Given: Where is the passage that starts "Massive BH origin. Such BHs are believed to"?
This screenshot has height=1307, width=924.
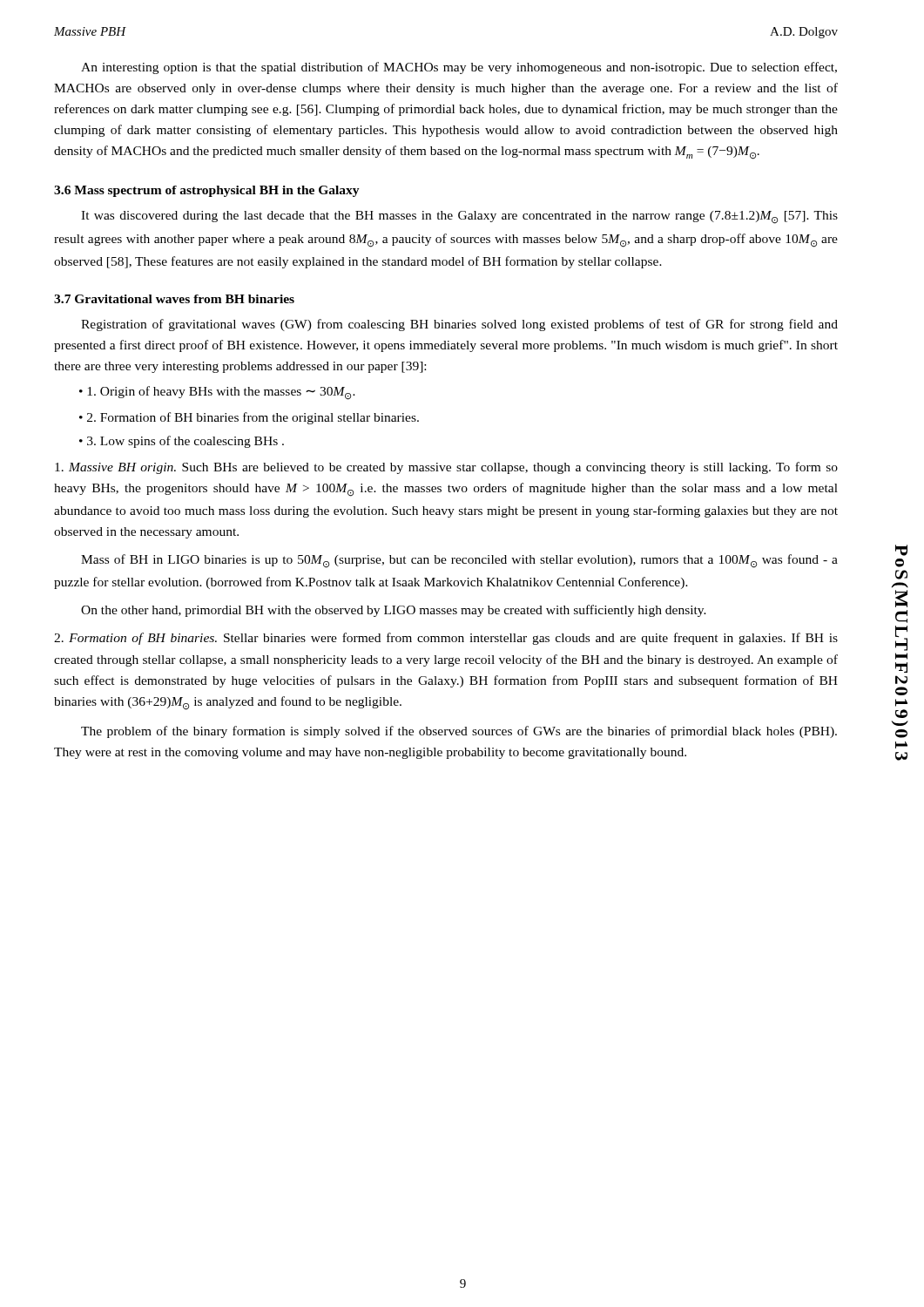Looking at the screenshot, I should point(446,499).
